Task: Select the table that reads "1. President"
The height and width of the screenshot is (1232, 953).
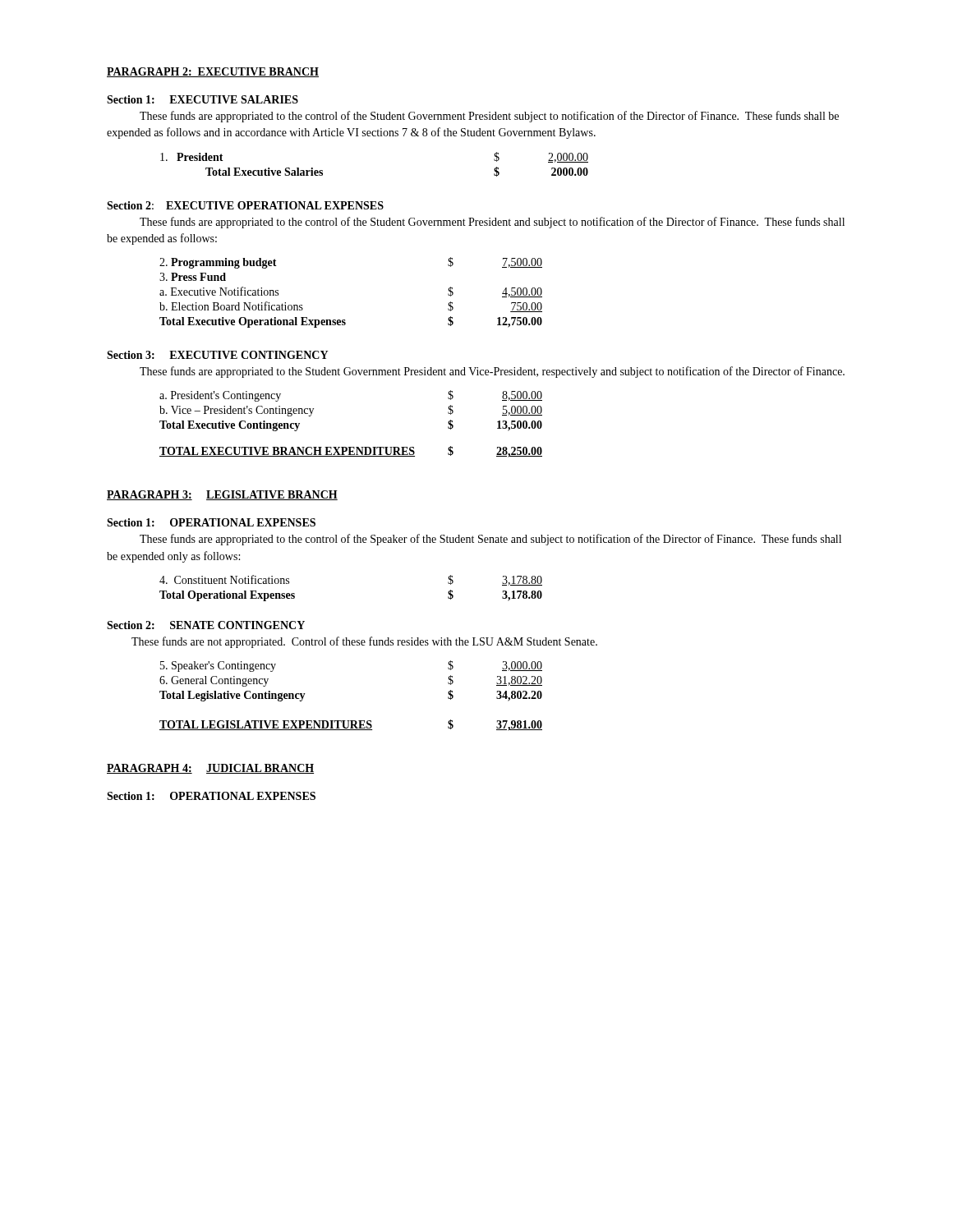Action: point(476,165)
